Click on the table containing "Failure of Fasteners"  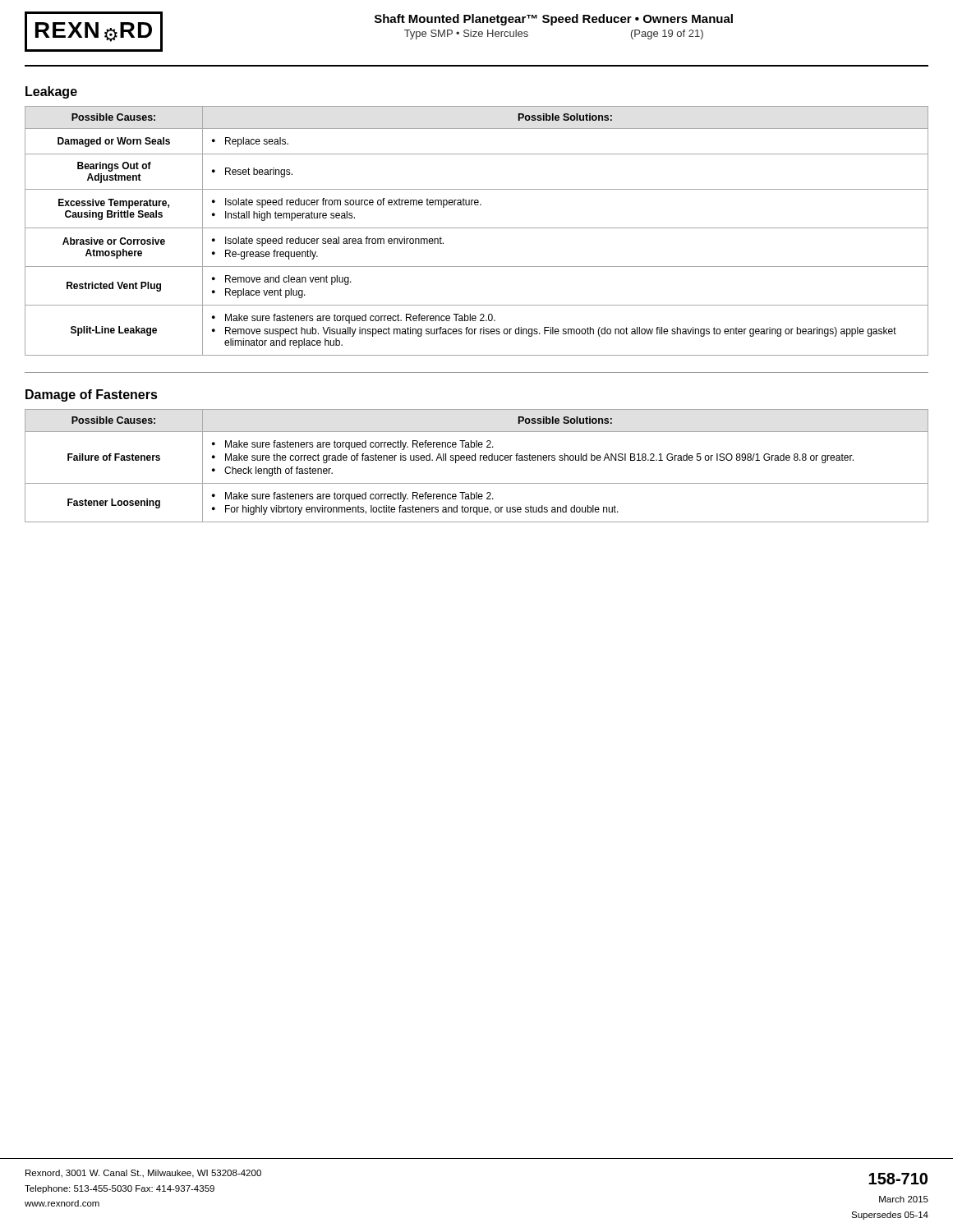click(476, 466)
